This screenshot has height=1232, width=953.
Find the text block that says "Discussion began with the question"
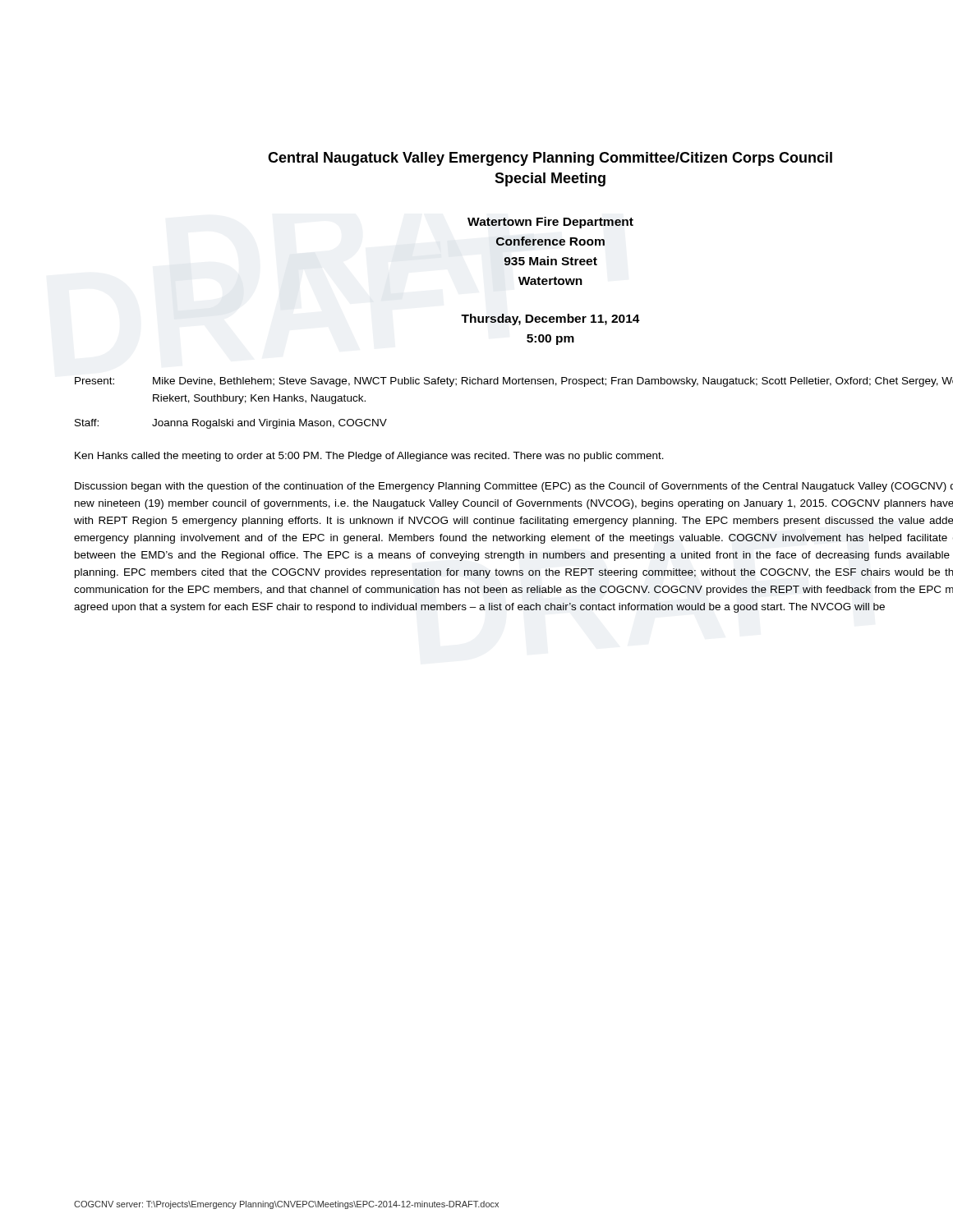[513, 546]
